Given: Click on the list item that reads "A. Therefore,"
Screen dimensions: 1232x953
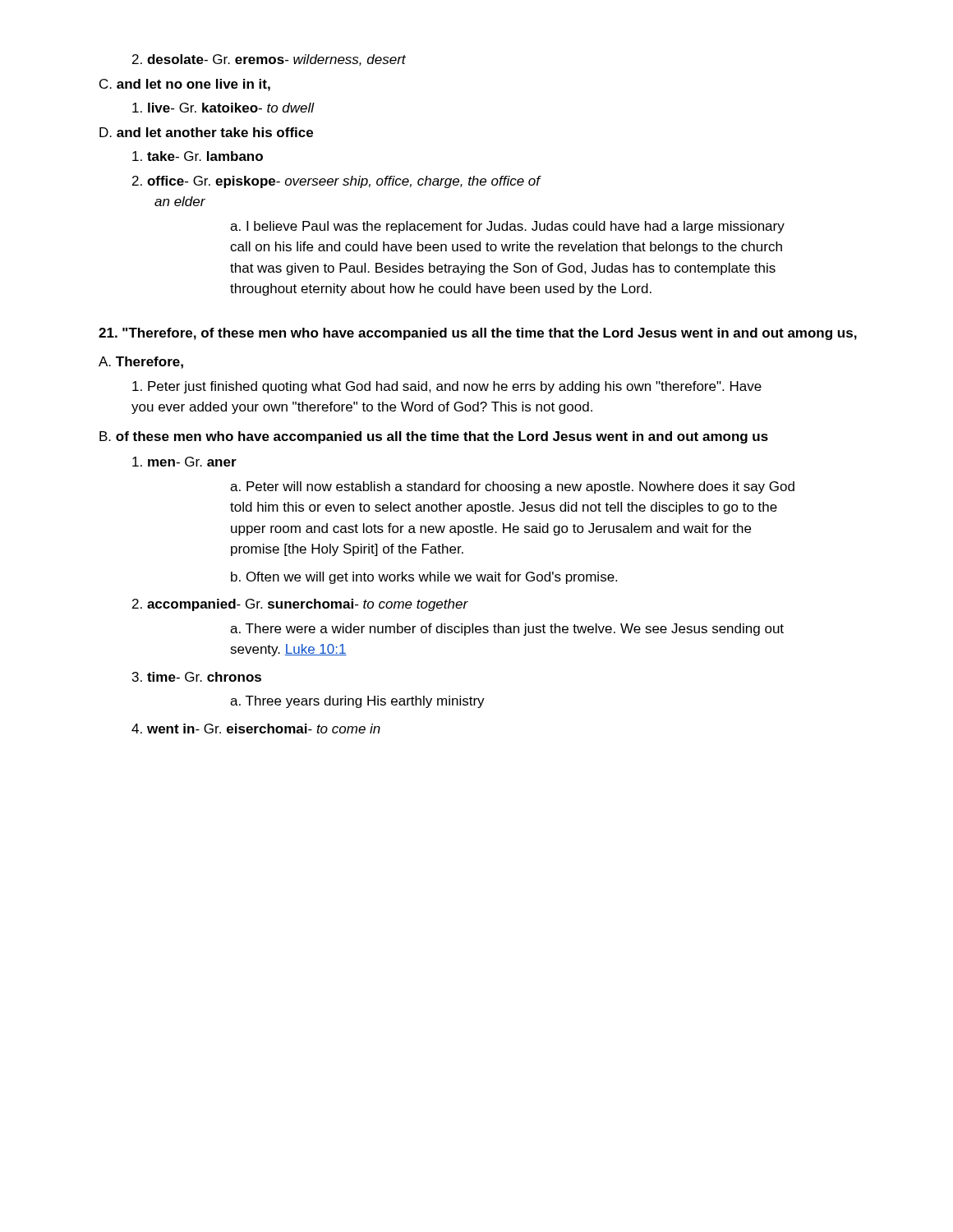Looking at the screenshot, I should (x=141, y=362).
